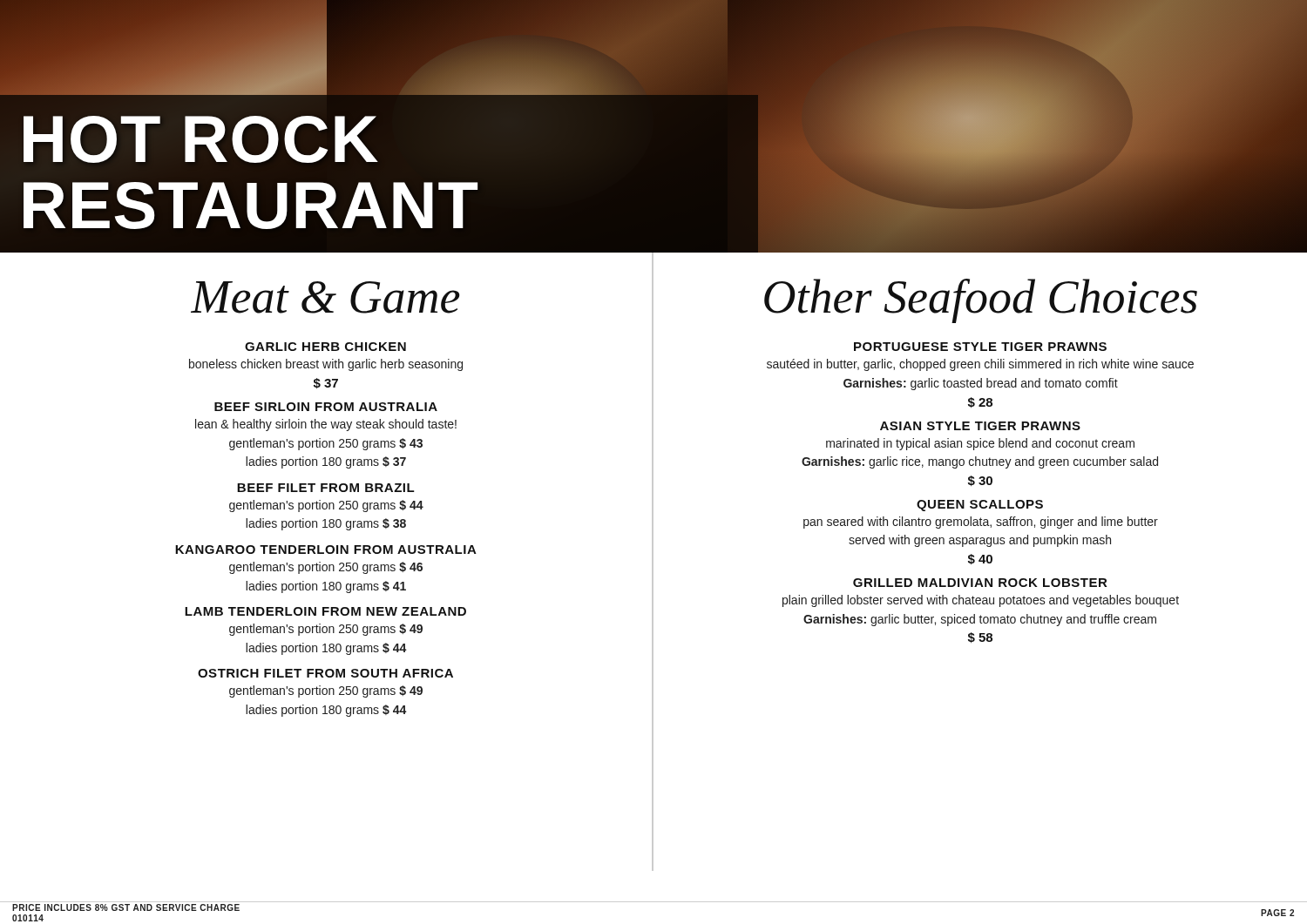Locate the element starting "LAMB TENDERLOIN FROM NEW ZEALAND gentleman's"
This screenshot has width=1307, height=924.
[x=326, y=630]
